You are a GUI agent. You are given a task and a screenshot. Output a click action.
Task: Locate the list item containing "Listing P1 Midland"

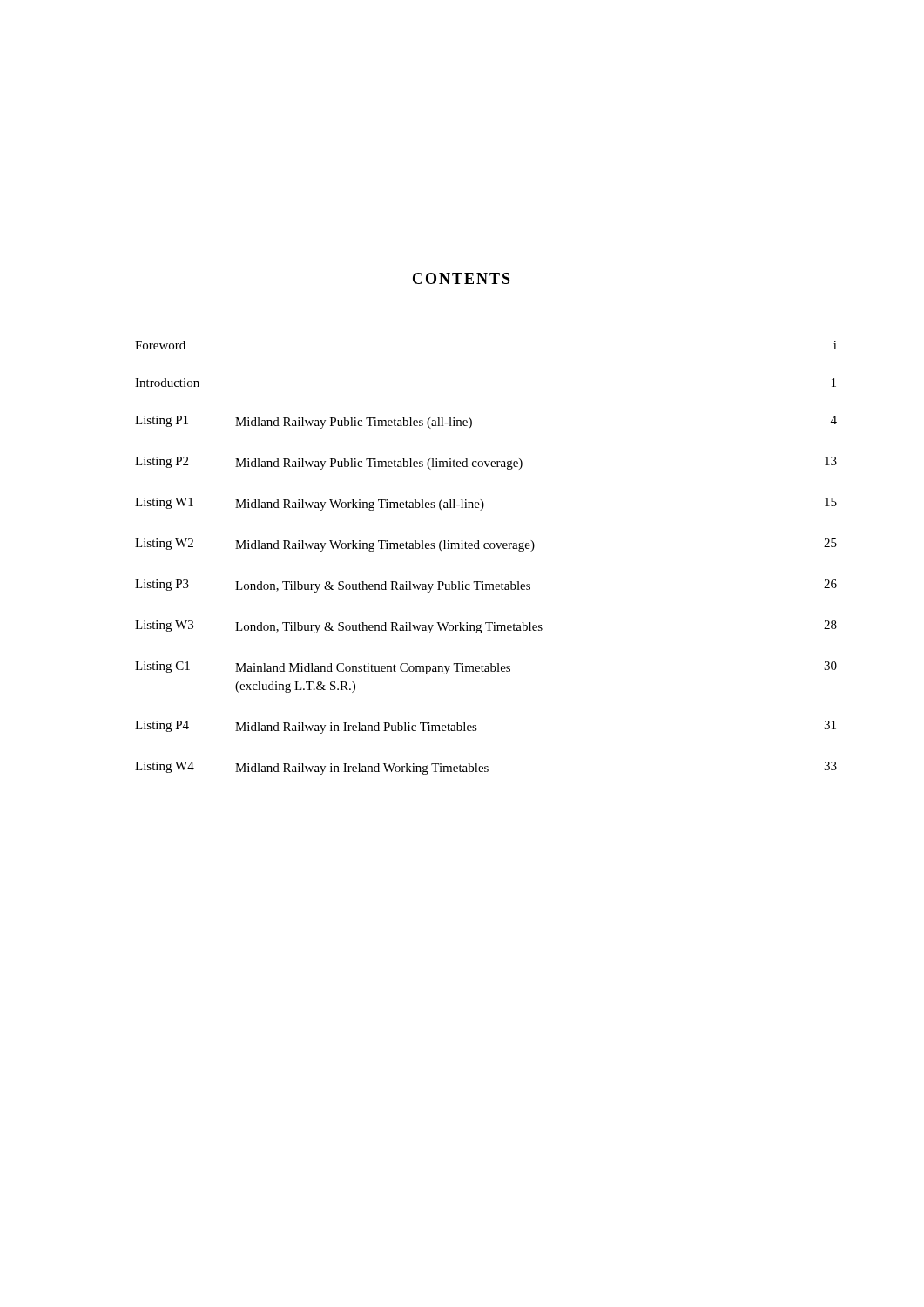click(x=164, y=422)
